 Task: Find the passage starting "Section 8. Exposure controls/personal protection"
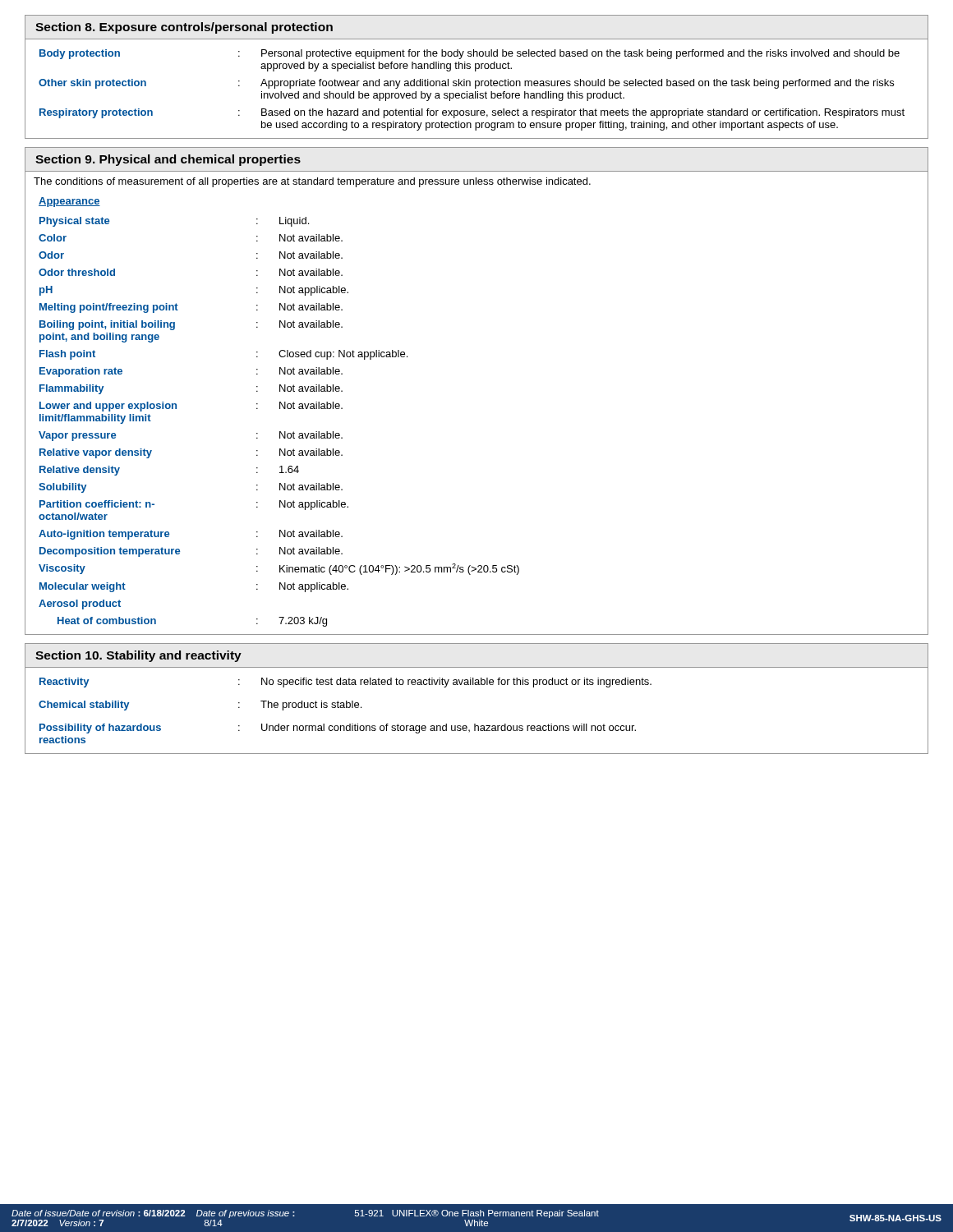pos(476,77)
